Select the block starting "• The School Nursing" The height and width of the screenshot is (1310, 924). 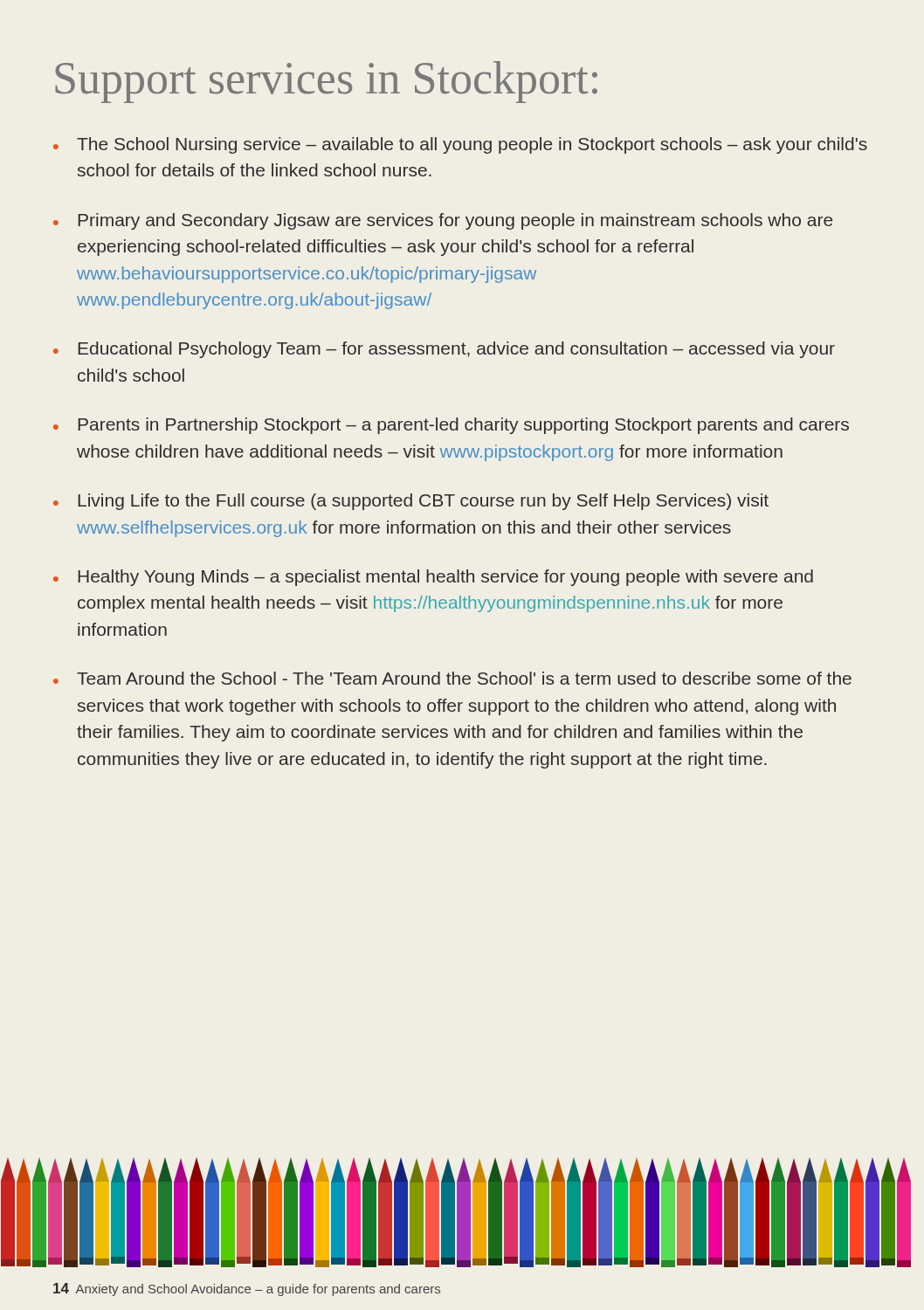point(462,157)
